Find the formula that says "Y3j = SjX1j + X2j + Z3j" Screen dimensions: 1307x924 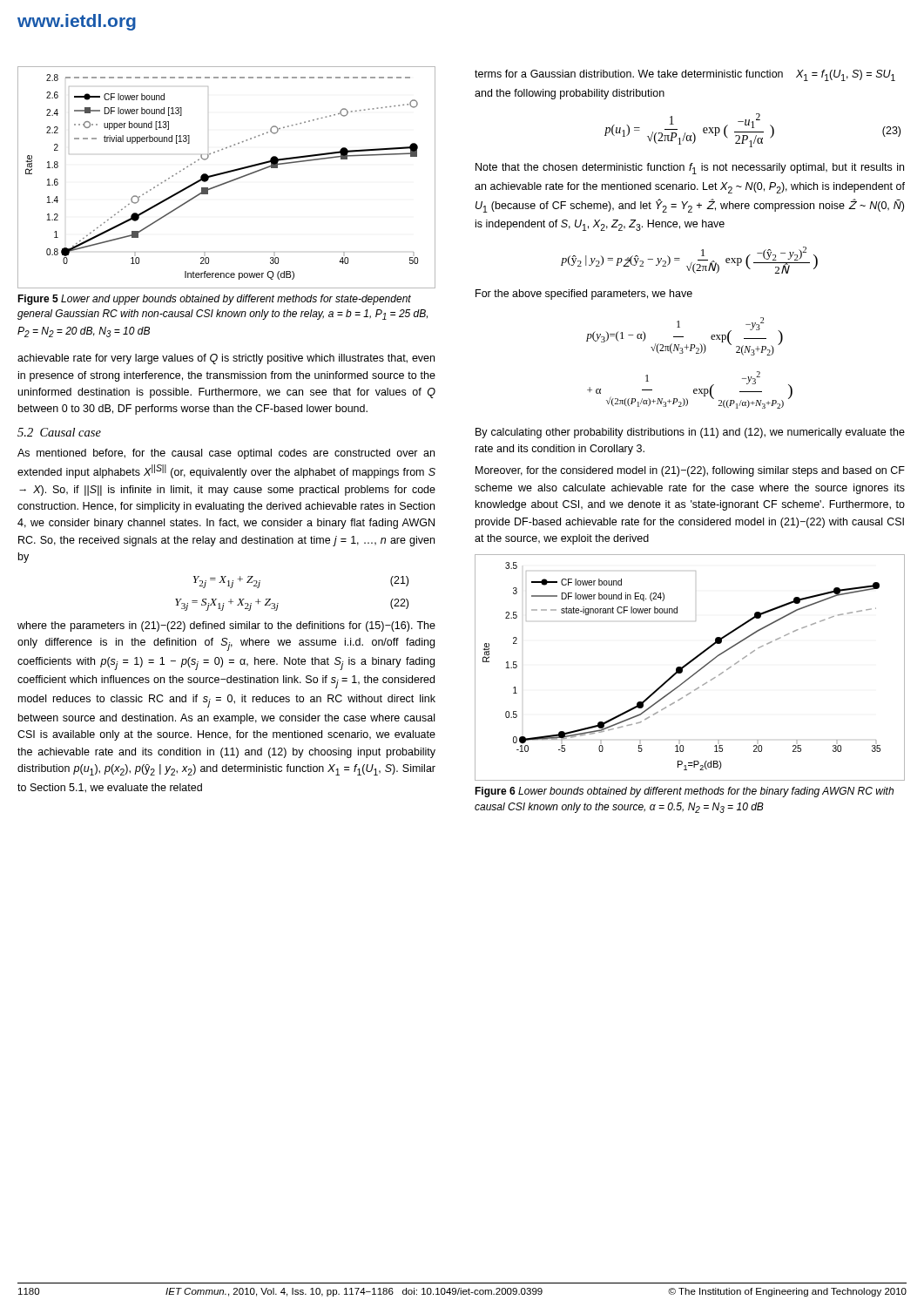pos(230,603)
